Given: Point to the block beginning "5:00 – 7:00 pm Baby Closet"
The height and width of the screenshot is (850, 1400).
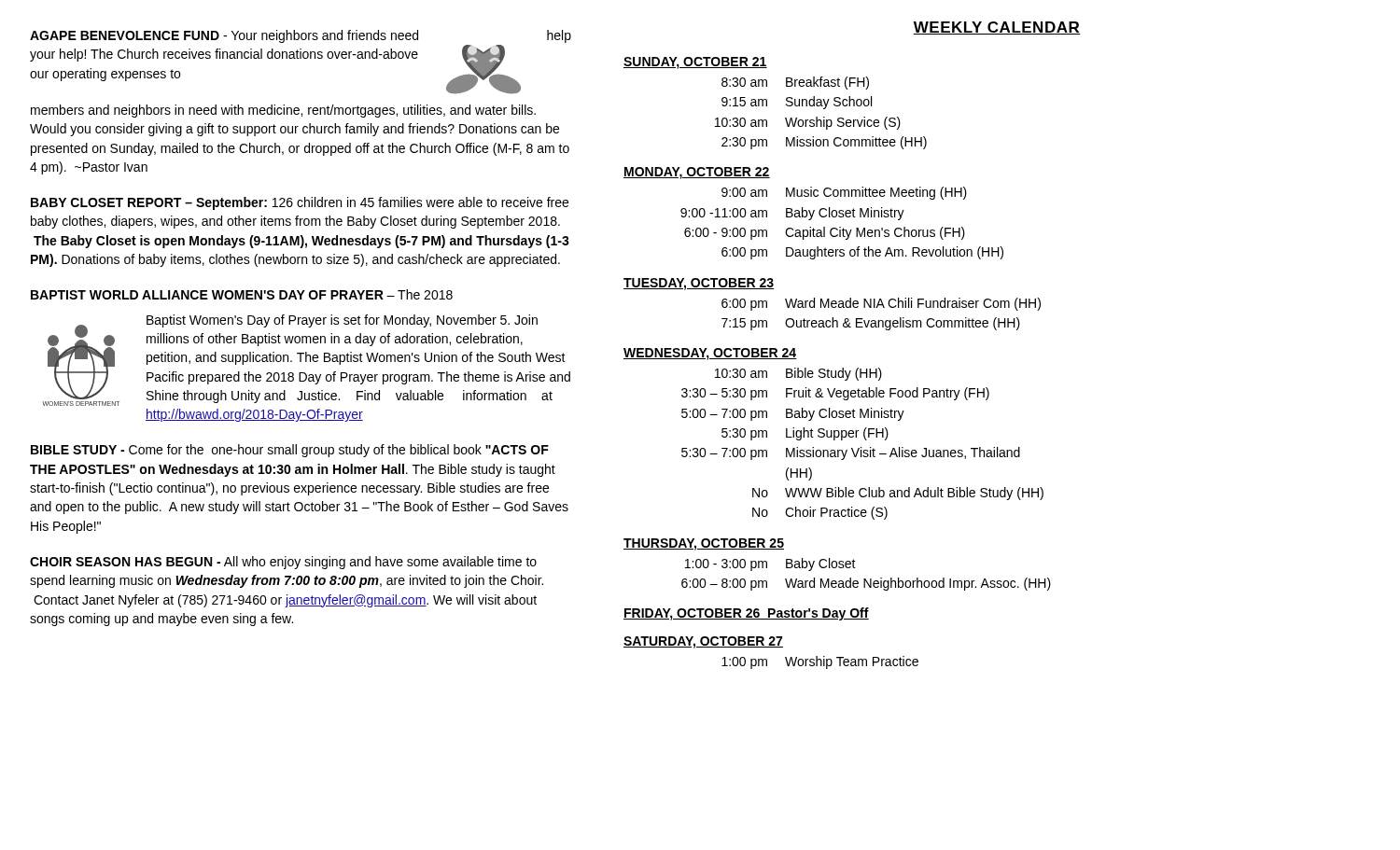Looking at the screenshot, I should [x=793, y=414].
